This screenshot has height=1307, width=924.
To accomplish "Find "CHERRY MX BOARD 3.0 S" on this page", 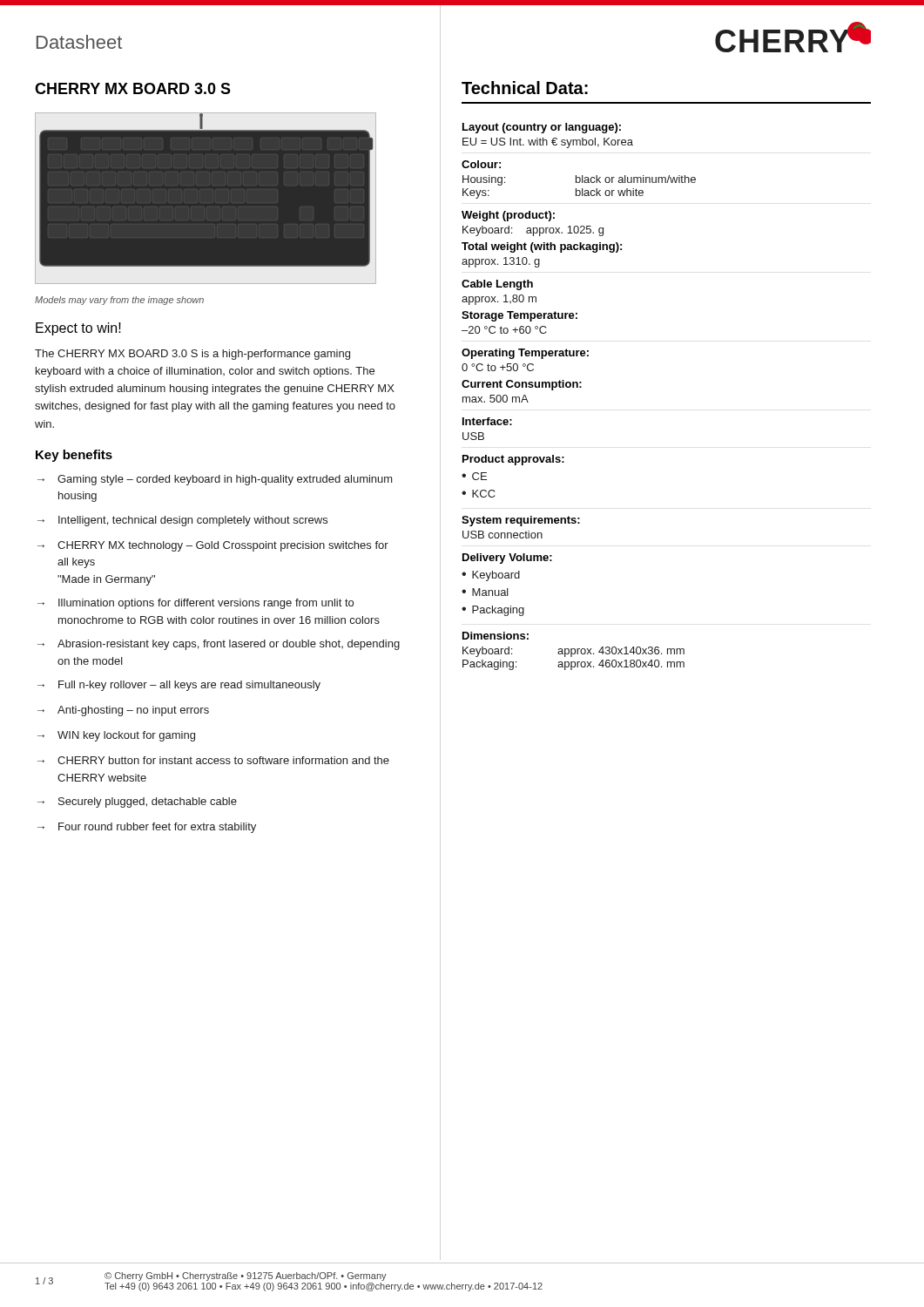I will [x=133, y=89].
